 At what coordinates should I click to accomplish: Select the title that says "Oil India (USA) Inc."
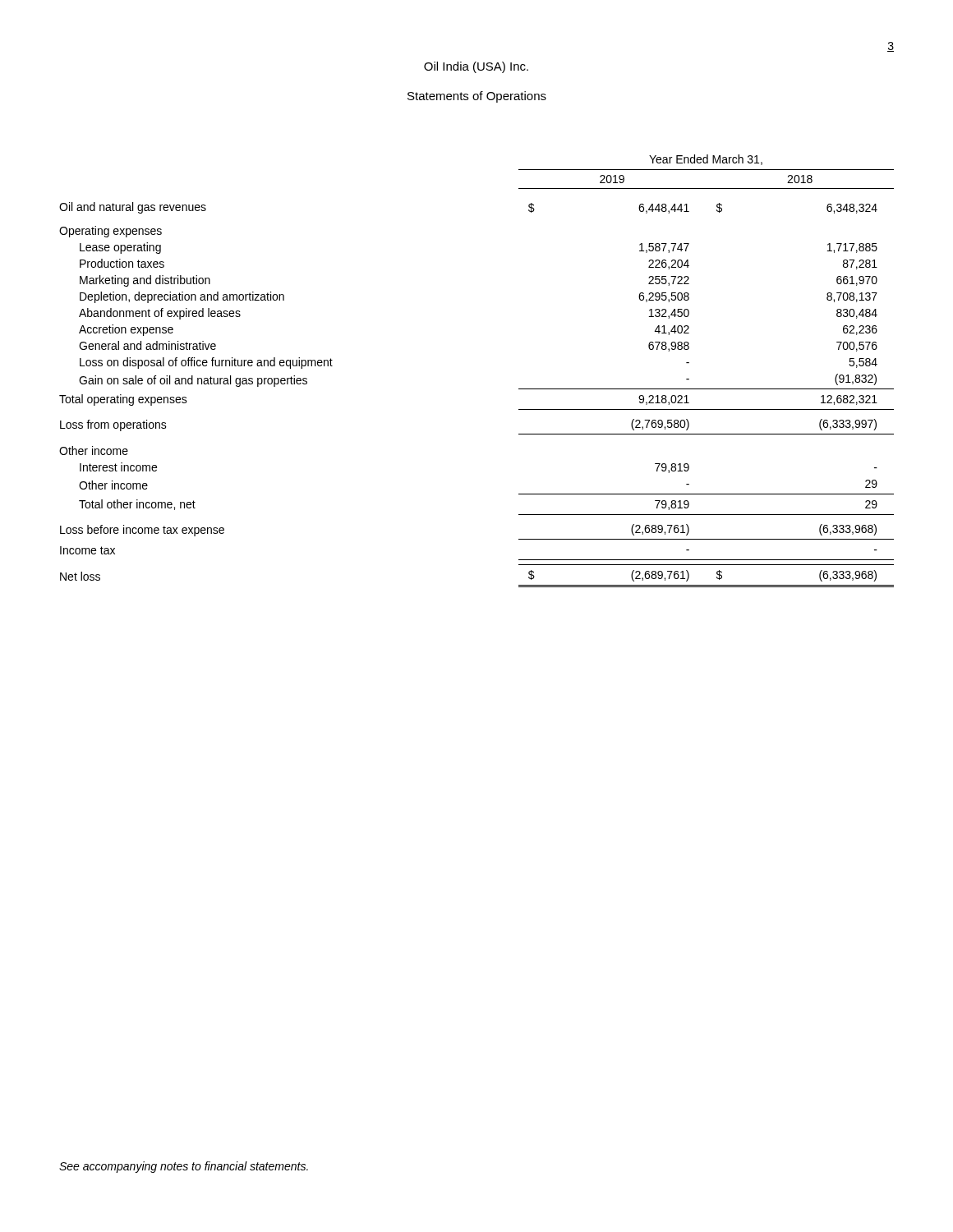pyautogui.click(x=476, y=66)
